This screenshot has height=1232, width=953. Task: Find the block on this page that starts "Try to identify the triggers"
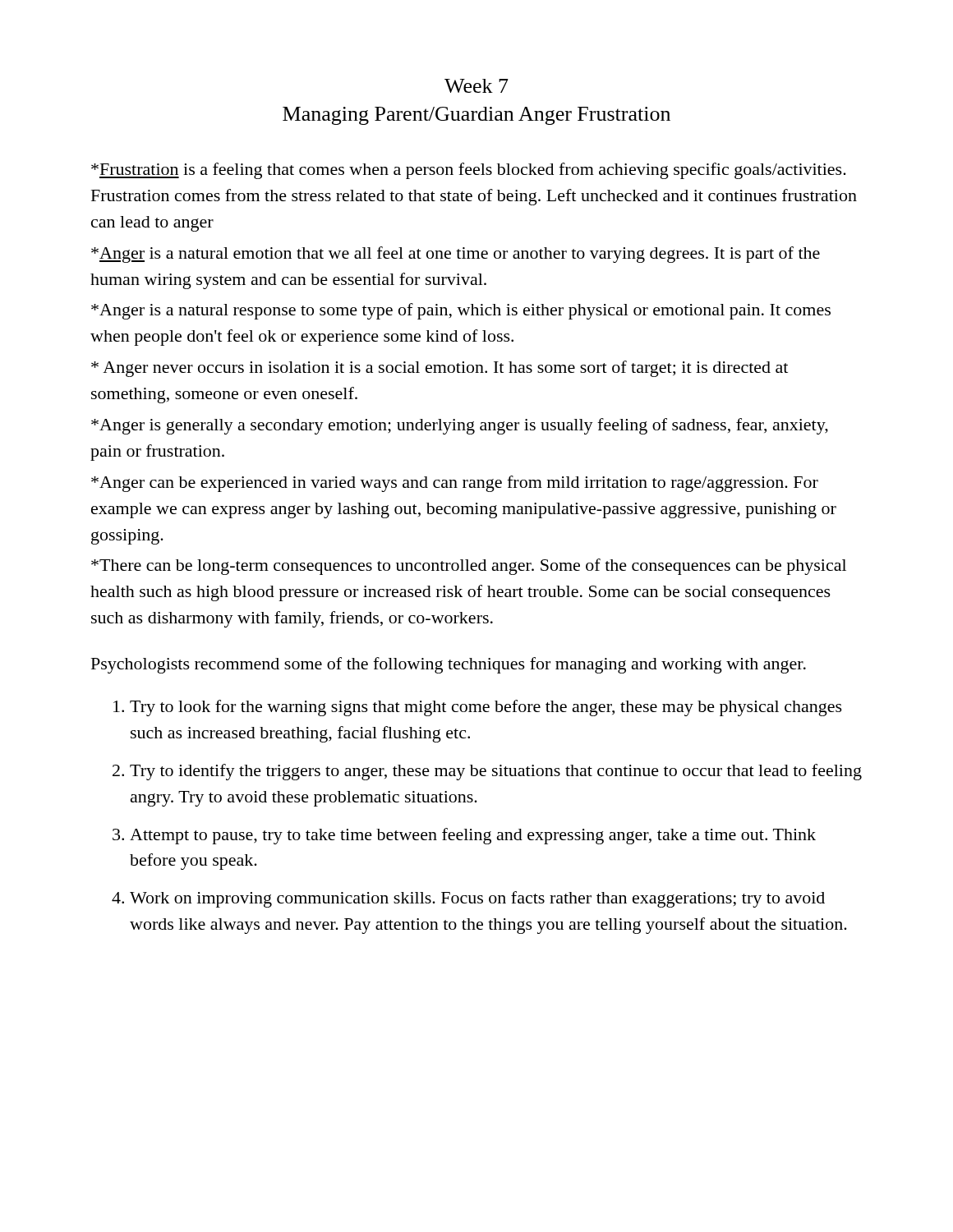click(496, 783)
